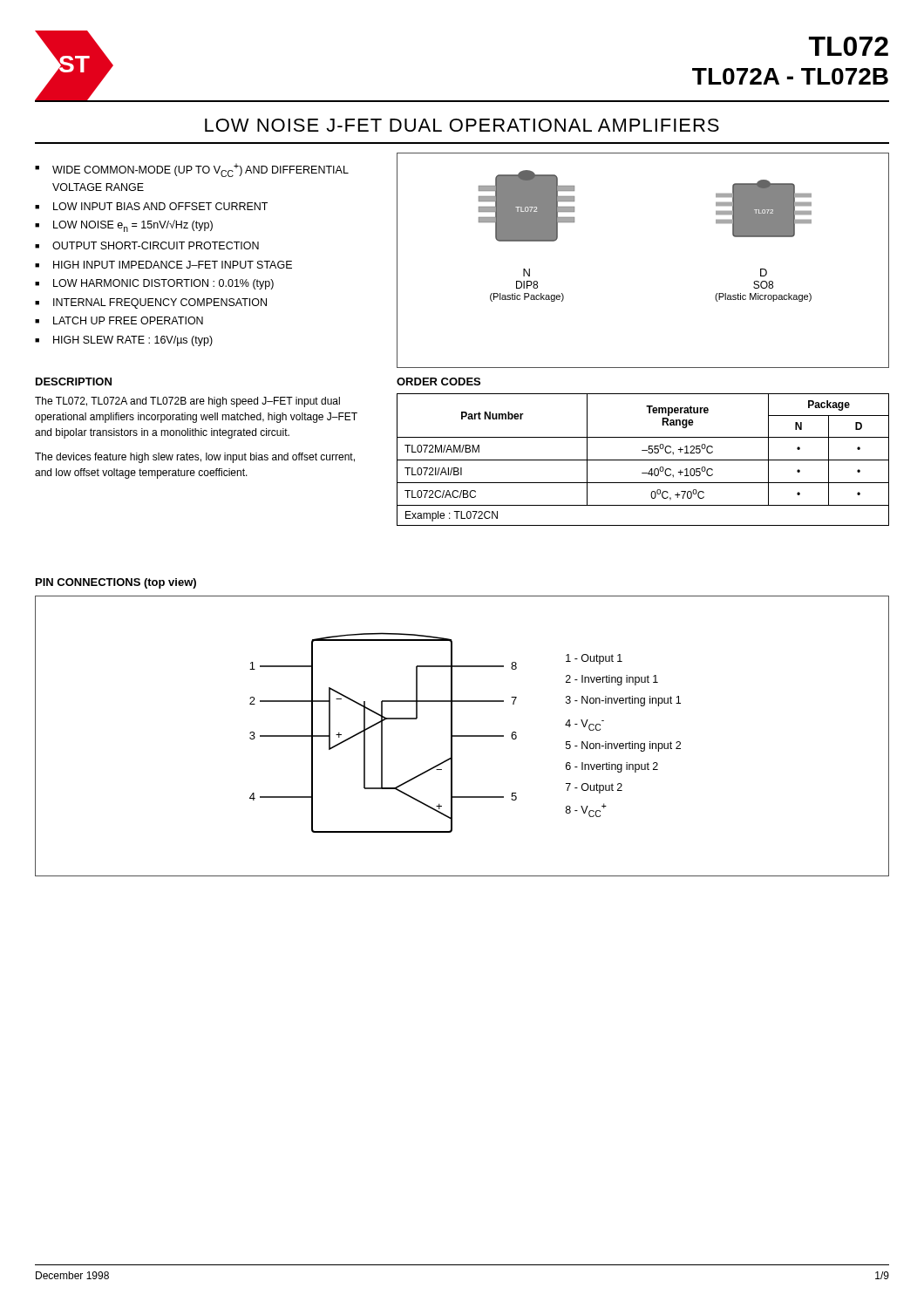The height and width of the screenshot is (1308, 924).
Task: Find the text block starting "LATCH UP FREE"
Action: click(x=128, y=321)
